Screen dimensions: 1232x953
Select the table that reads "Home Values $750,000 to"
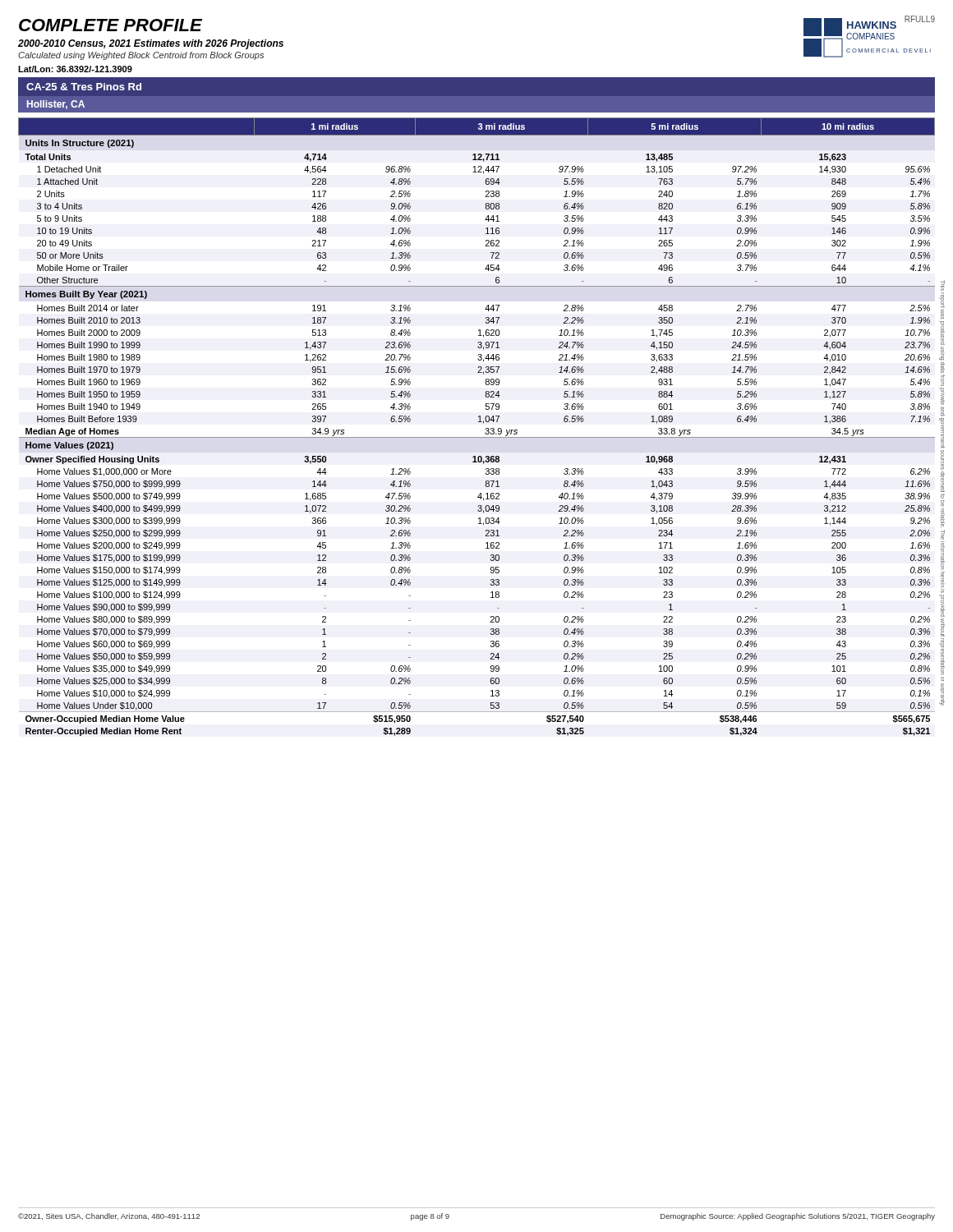(476, 427)
